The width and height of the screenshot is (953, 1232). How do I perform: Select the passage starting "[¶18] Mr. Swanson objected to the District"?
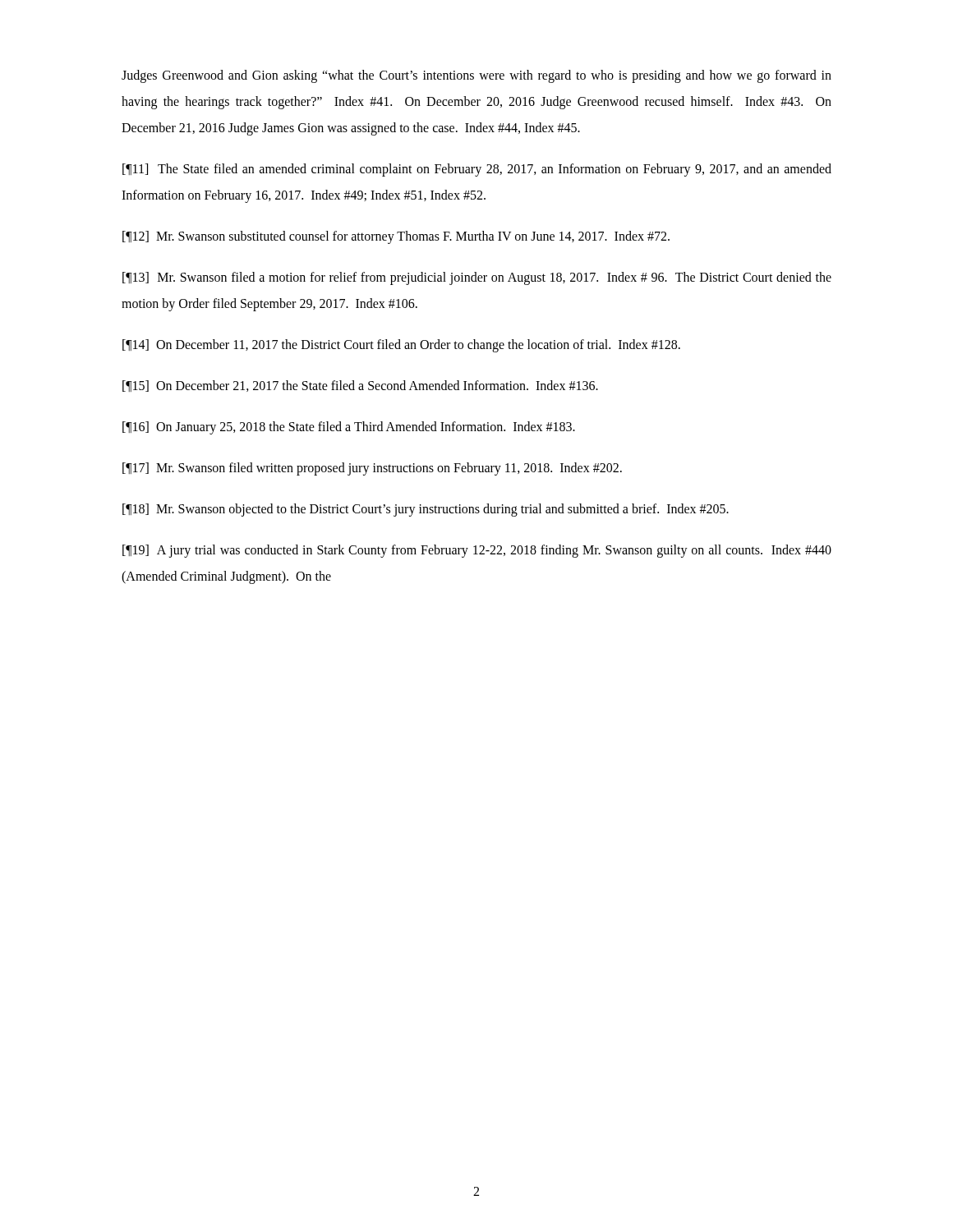[476, 509]
